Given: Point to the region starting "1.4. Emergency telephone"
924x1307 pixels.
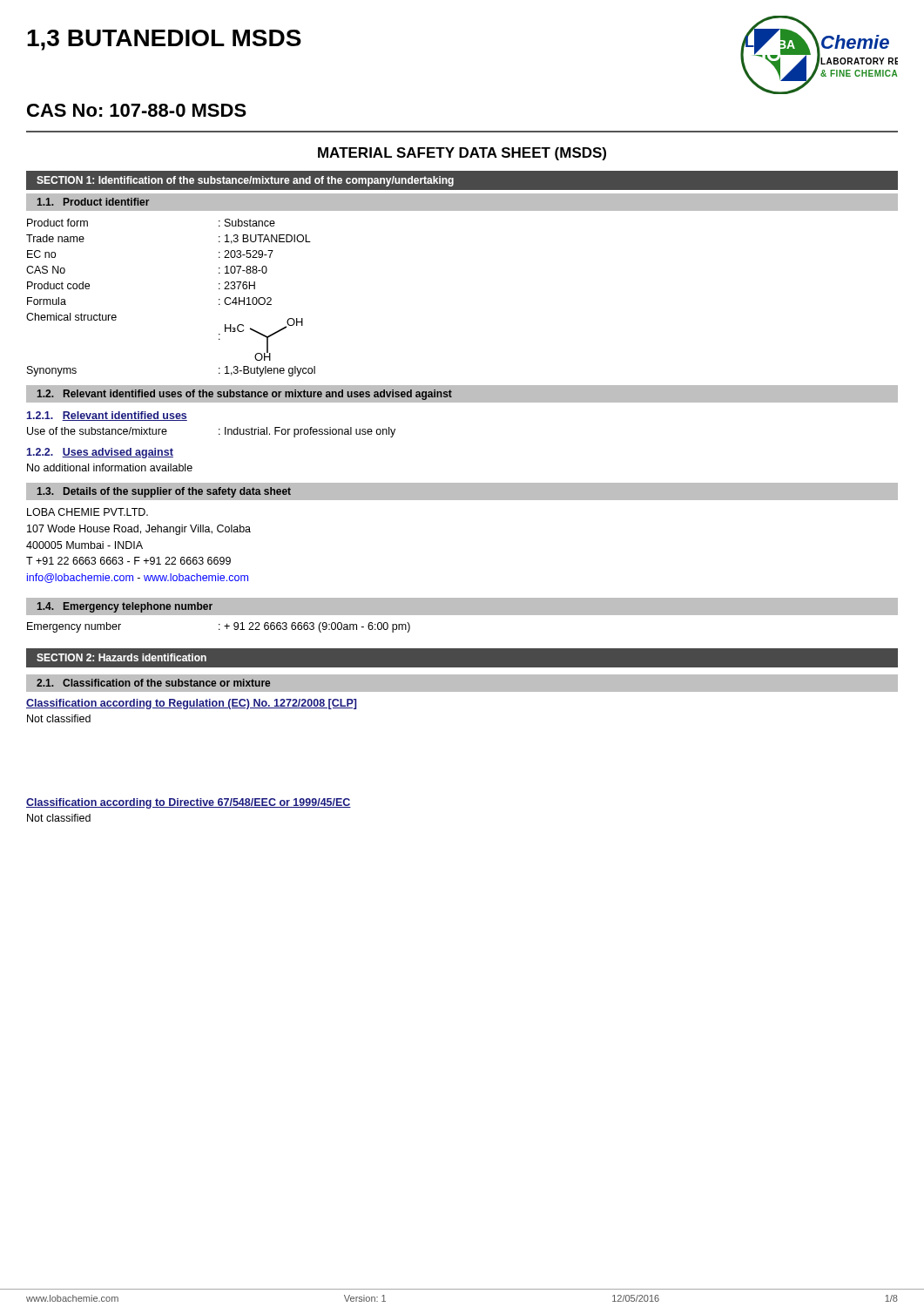Looking at the screenshot, I should click(125, 606).
